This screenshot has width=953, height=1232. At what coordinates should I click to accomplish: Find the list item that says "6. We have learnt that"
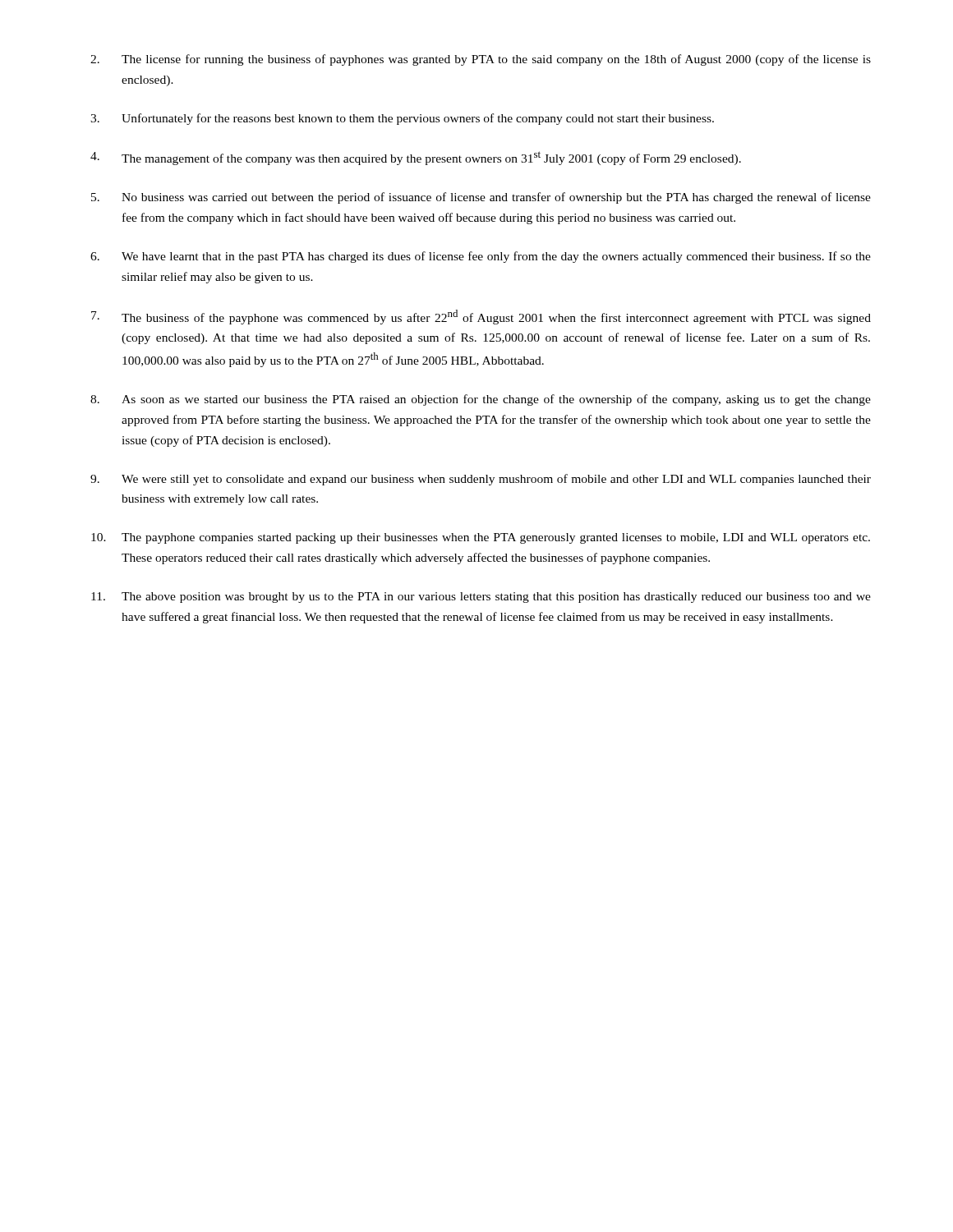pos(481,267)
